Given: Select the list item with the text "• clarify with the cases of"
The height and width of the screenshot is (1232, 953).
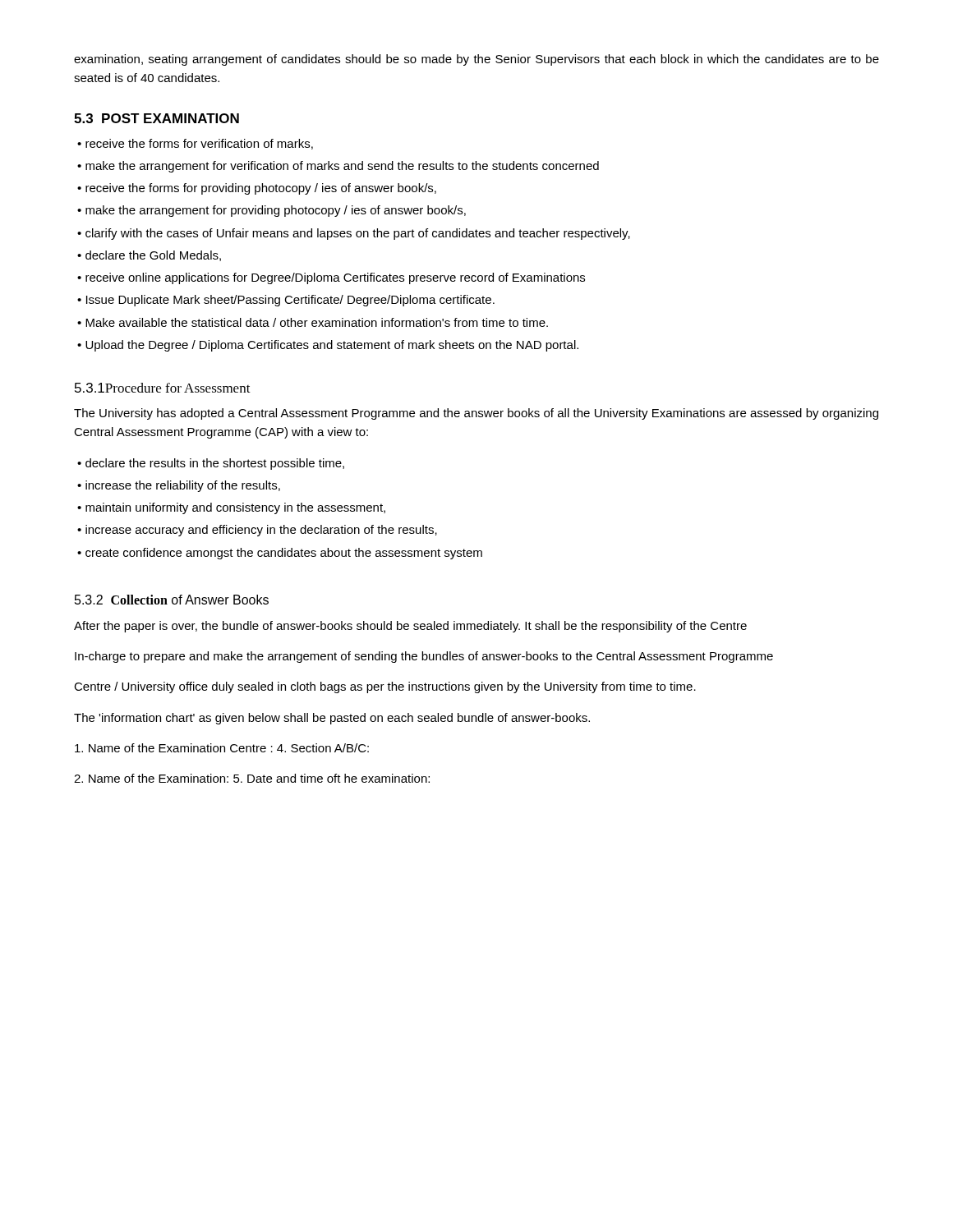Looking at the screenshot, I should 354,232.
